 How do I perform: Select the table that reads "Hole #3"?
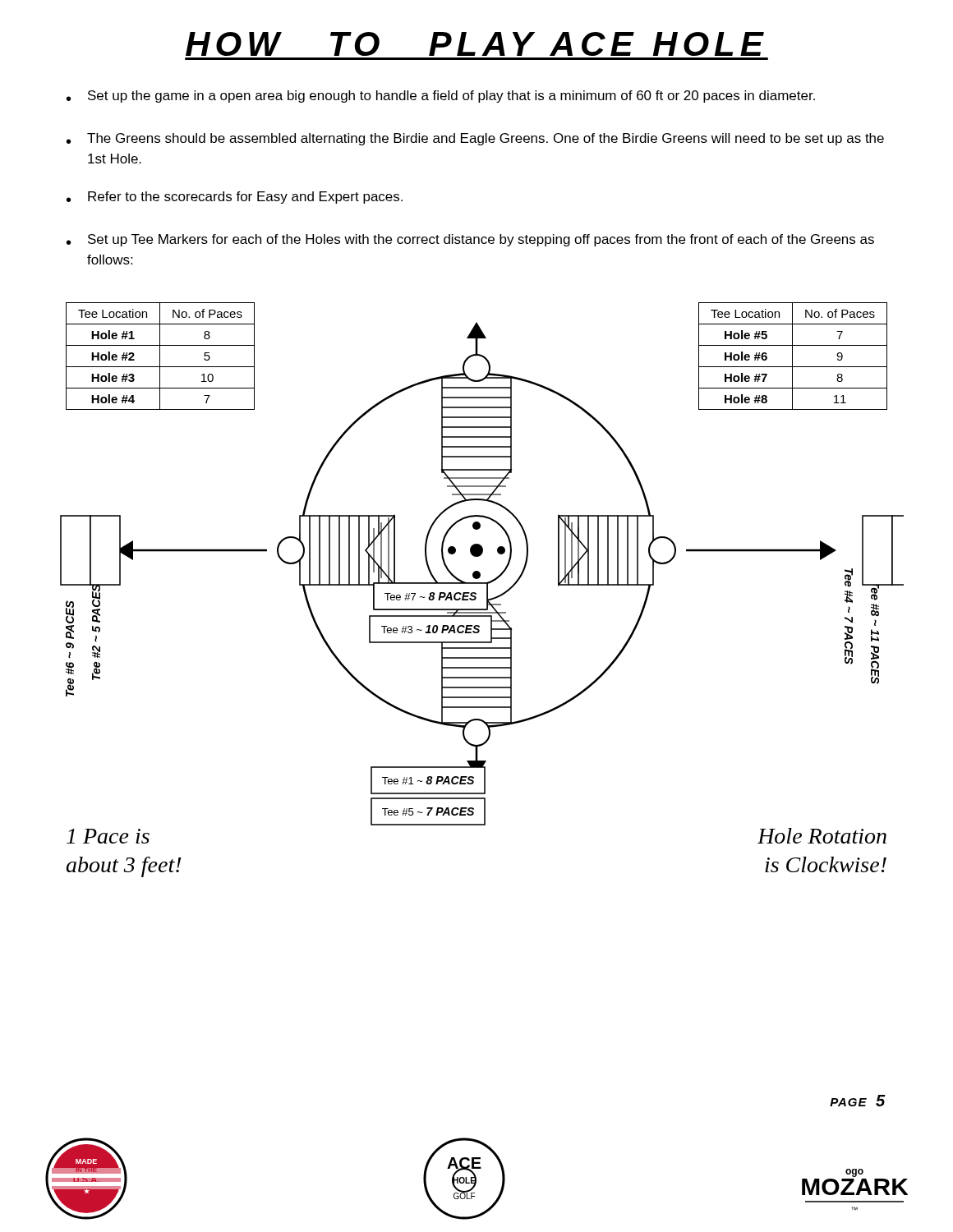(x=160, y=356)
